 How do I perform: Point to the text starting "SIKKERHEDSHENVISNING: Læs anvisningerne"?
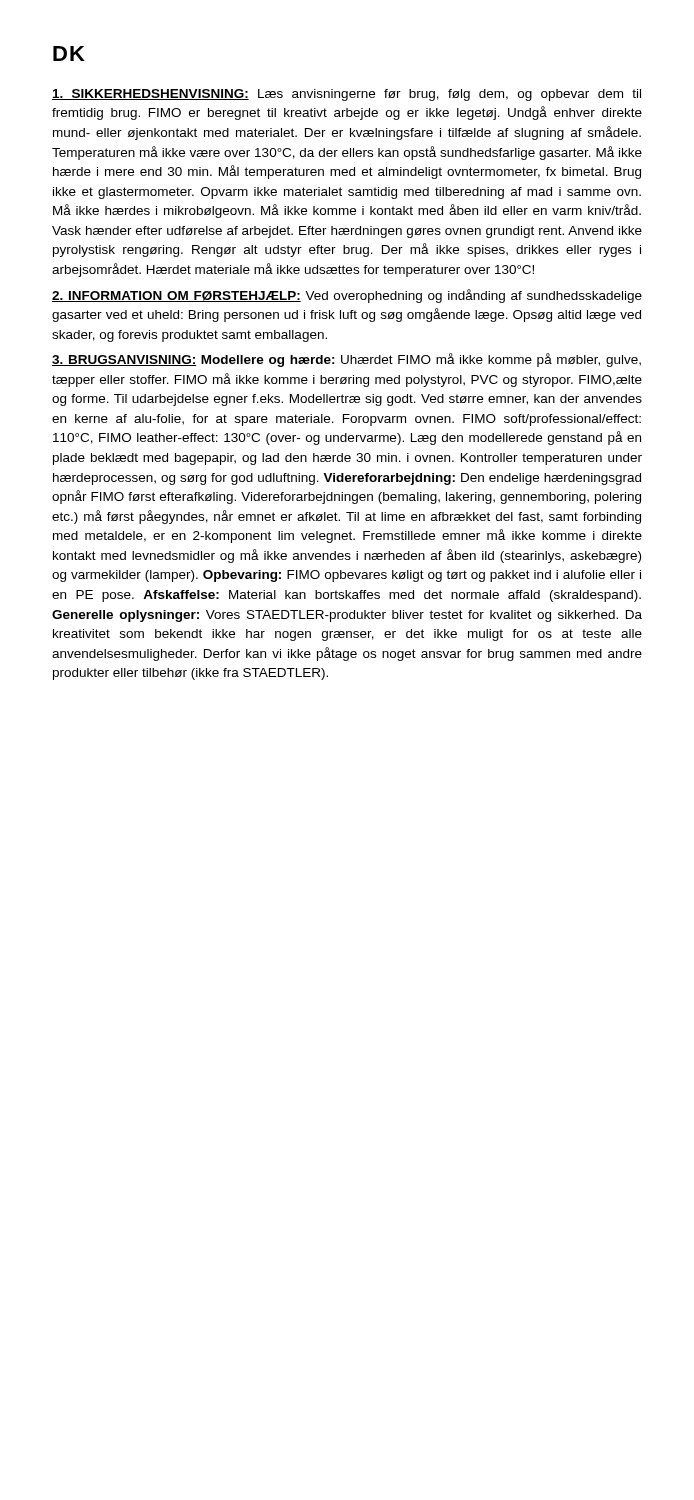pyautogui.click(x=347, y=182)
